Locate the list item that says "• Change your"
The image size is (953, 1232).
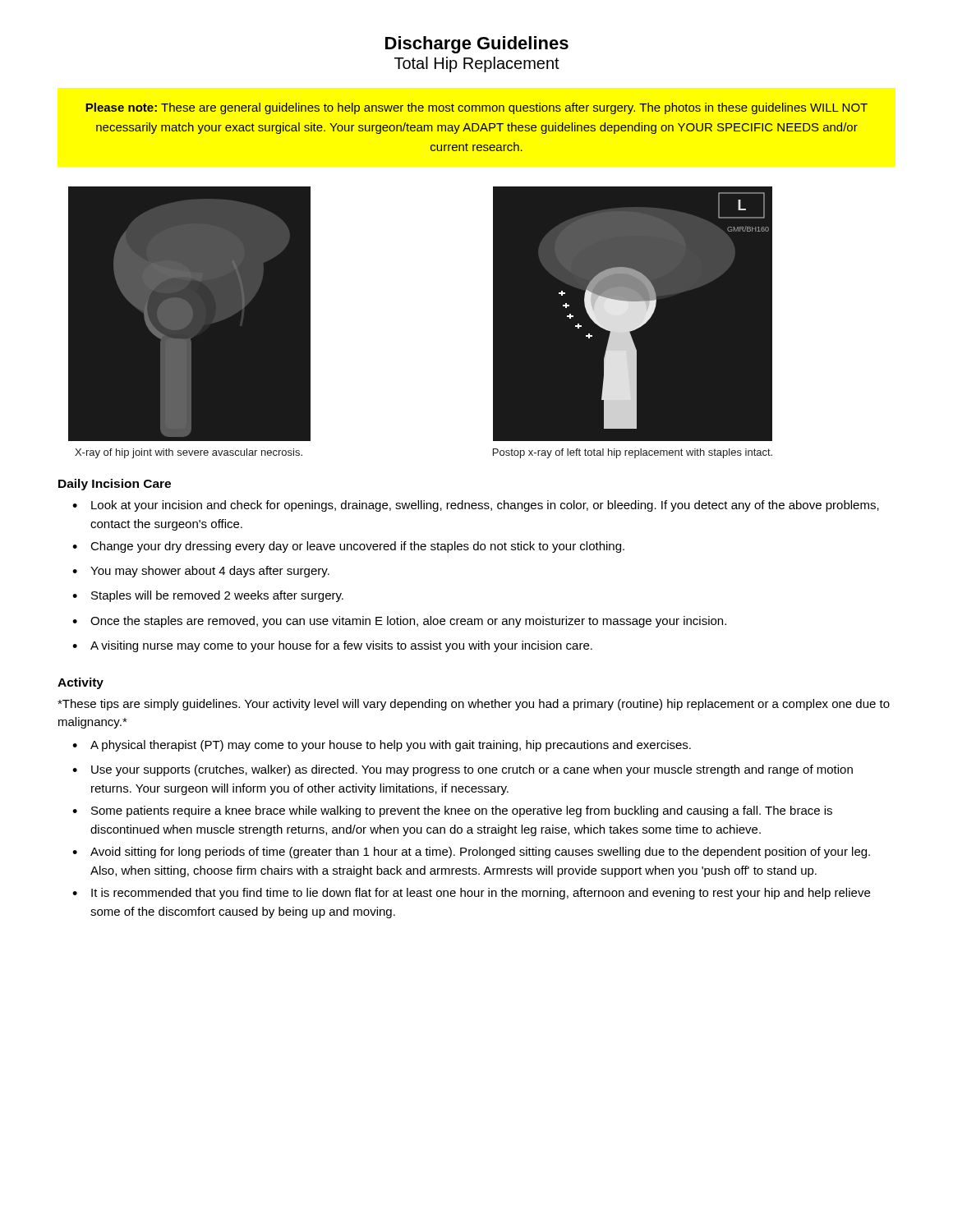pyautogui.click(x=484, y=548)
